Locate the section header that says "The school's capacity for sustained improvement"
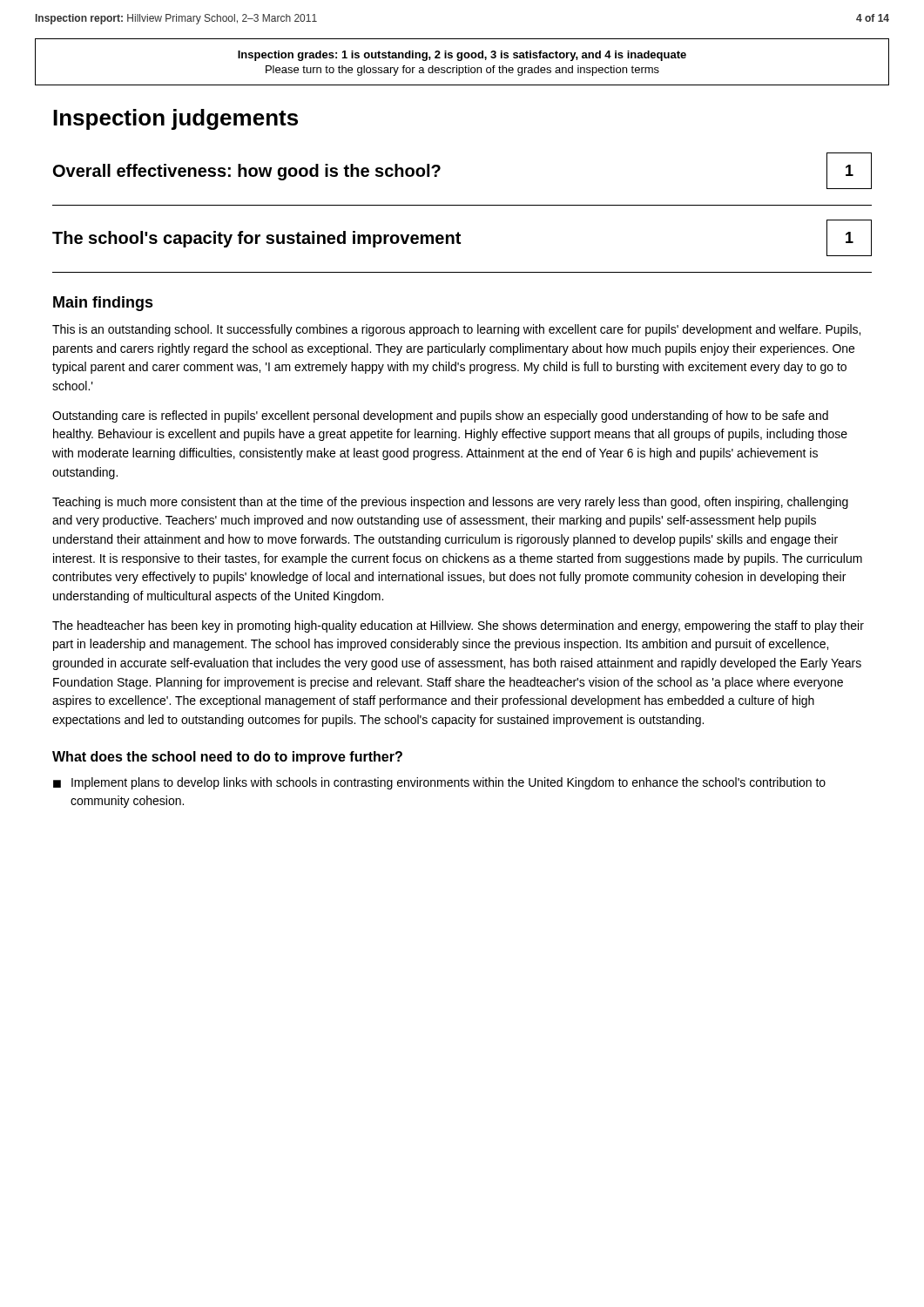The width and height of the screenshot is (924, 1307). (257, 237)
